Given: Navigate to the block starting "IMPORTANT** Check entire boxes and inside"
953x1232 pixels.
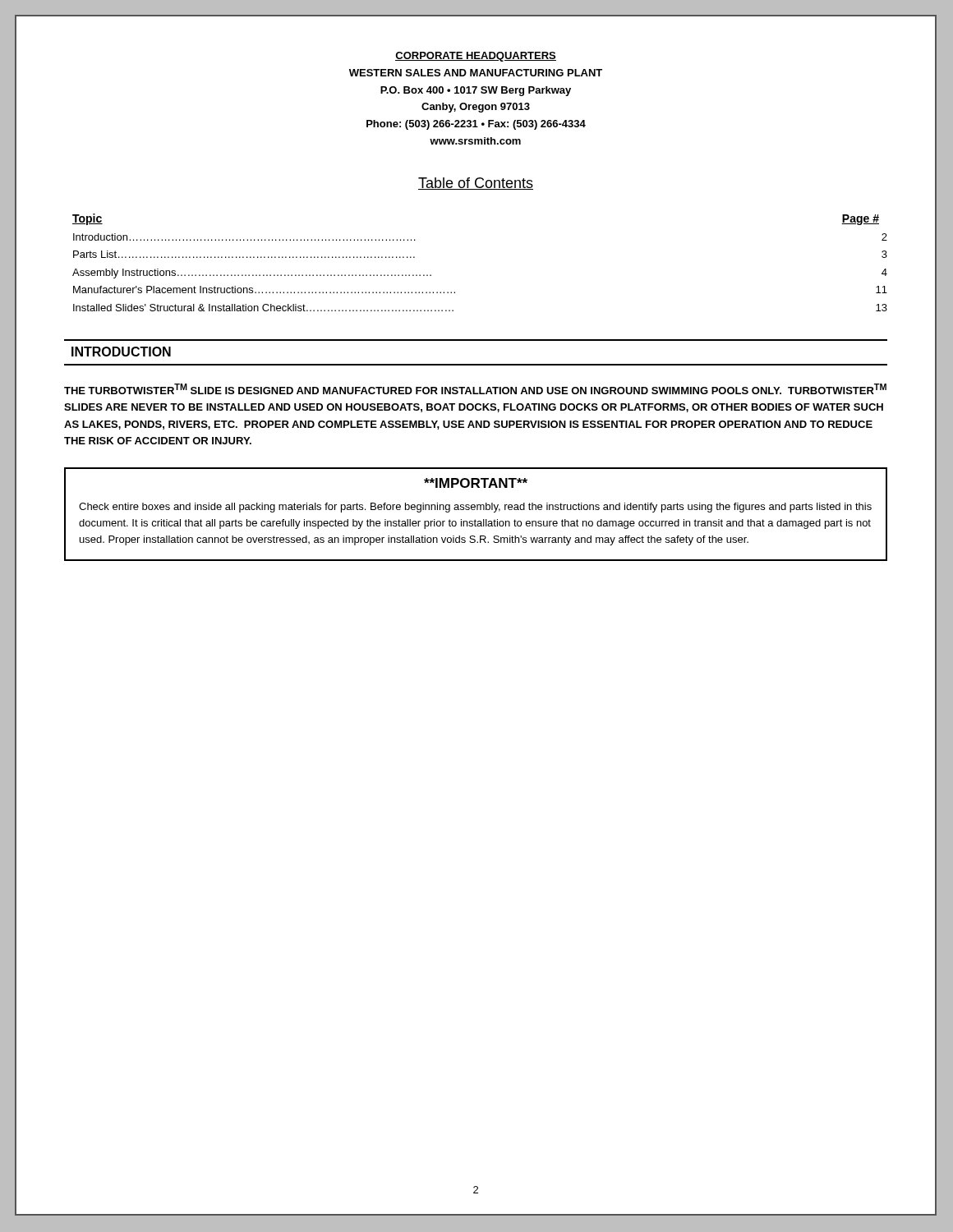Looking at the screenshot, I should tap(476, 514).
